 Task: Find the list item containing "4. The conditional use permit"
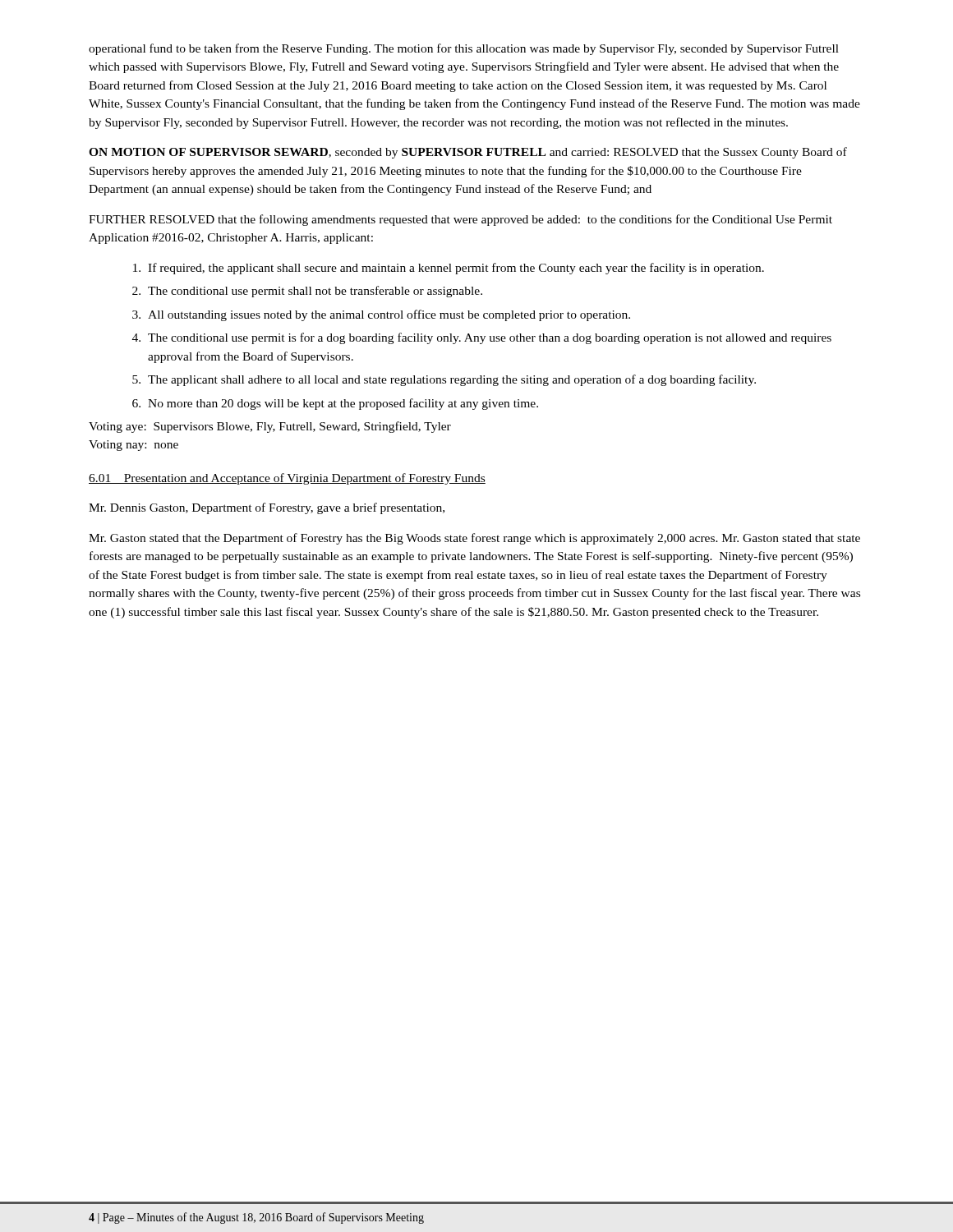pyautogui.click(x=491, y=347)
